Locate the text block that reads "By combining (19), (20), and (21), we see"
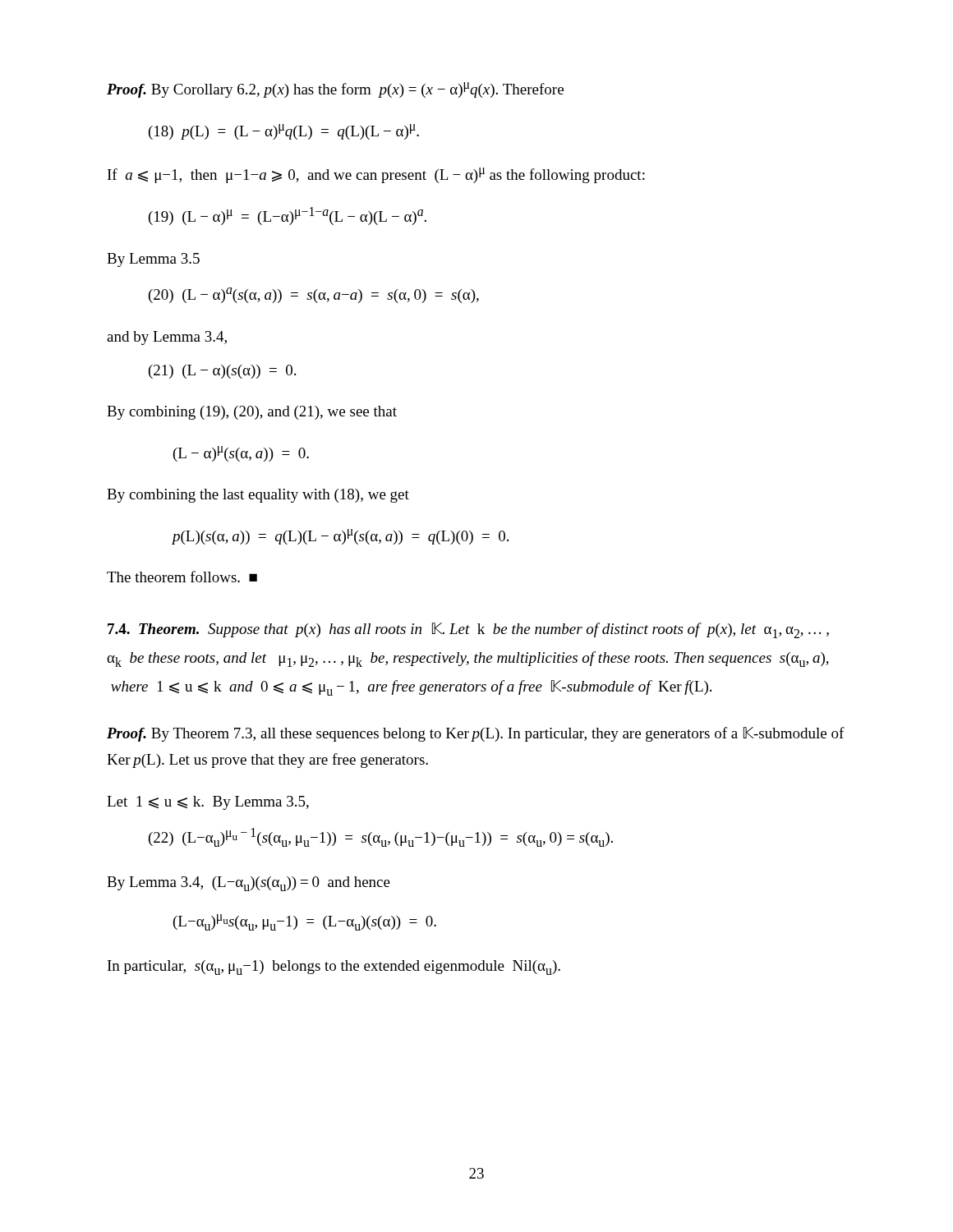Image resolution: width=953 pixels, height=1232 pixels. point(252,411)
